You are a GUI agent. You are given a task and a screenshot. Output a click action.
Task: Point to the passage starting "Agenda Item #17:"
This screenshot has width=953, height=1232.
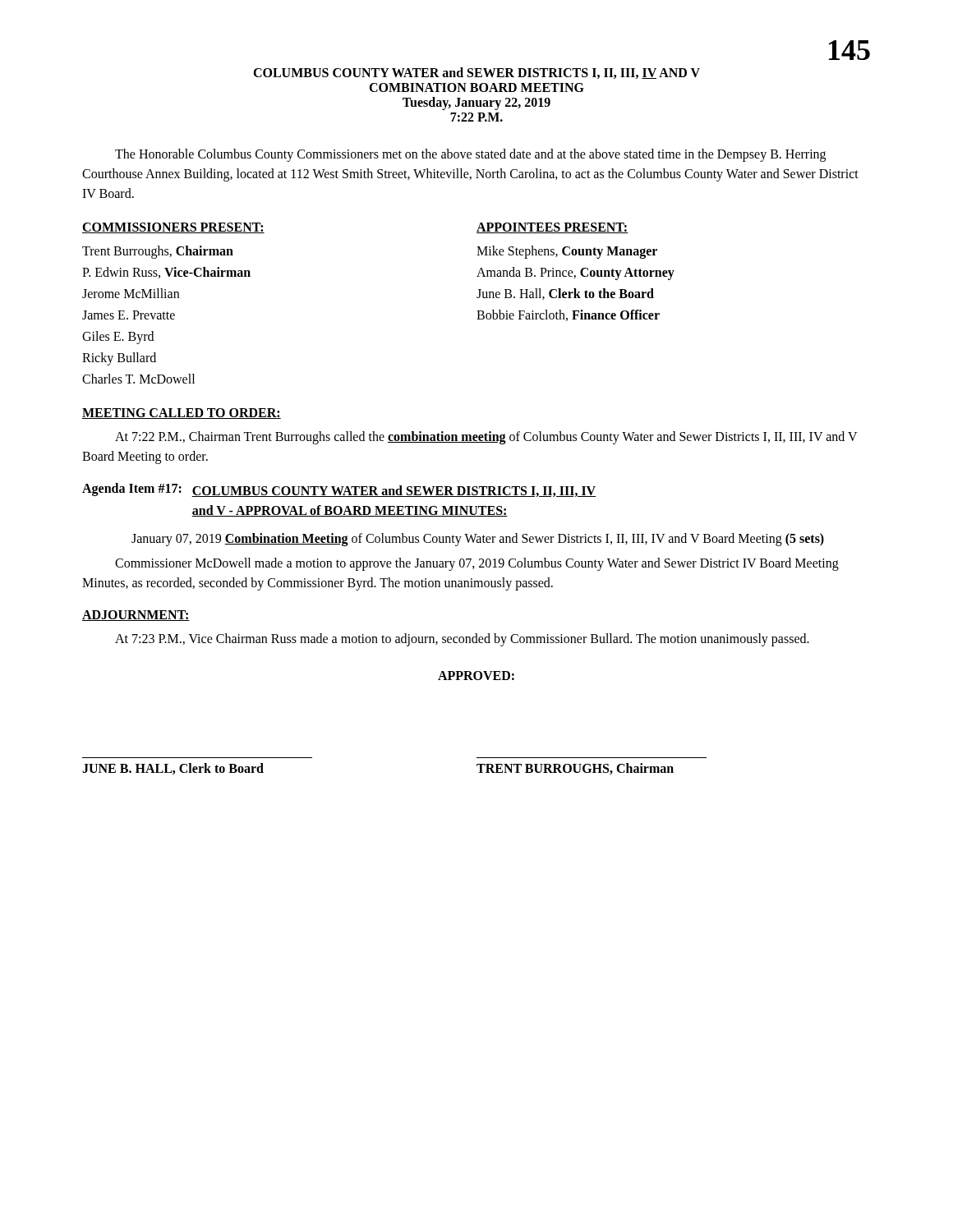[132, 488]
